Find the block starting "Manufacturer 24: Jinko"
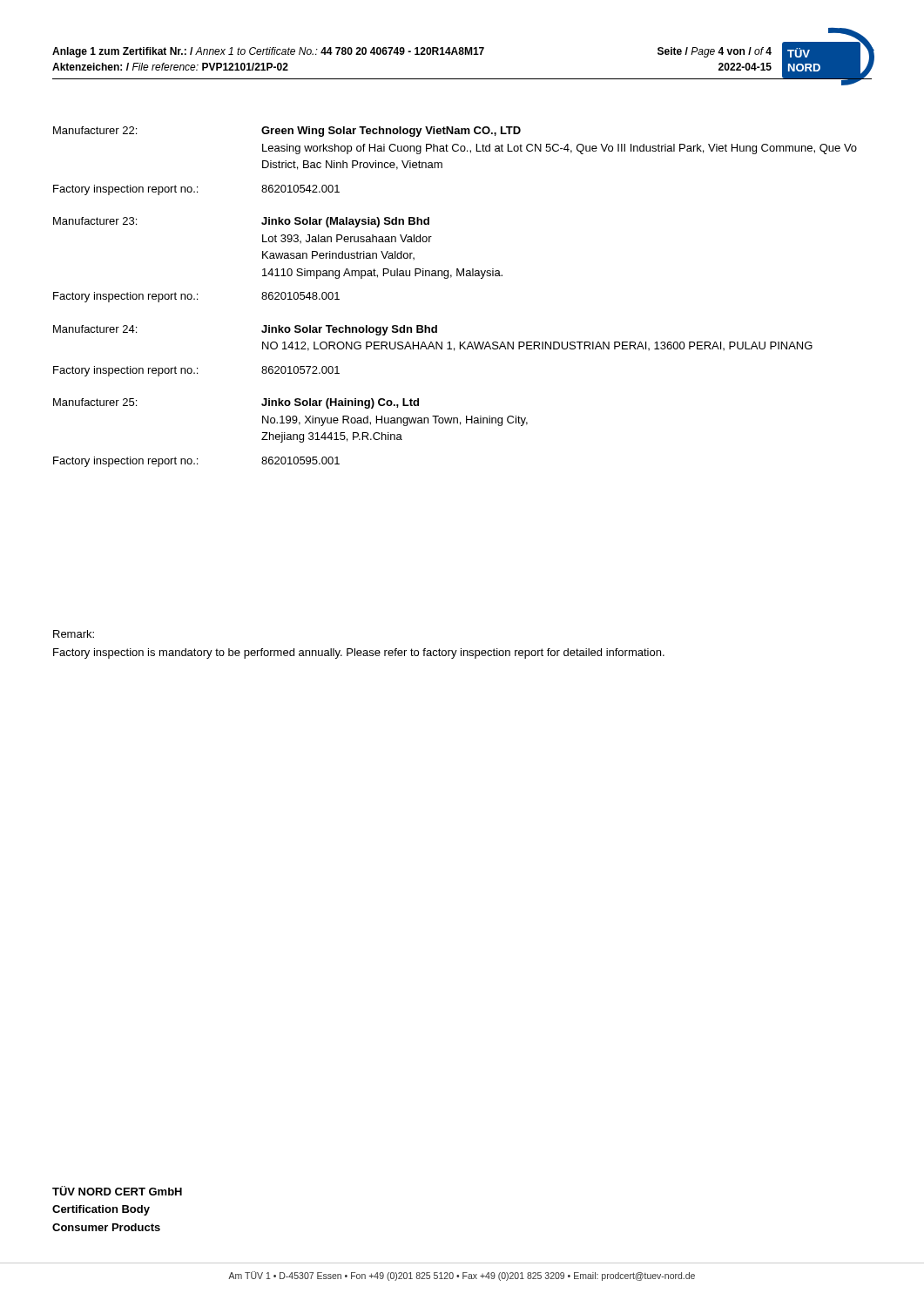The width and height of the screenshot is (924, 1307). pos(462,337)
